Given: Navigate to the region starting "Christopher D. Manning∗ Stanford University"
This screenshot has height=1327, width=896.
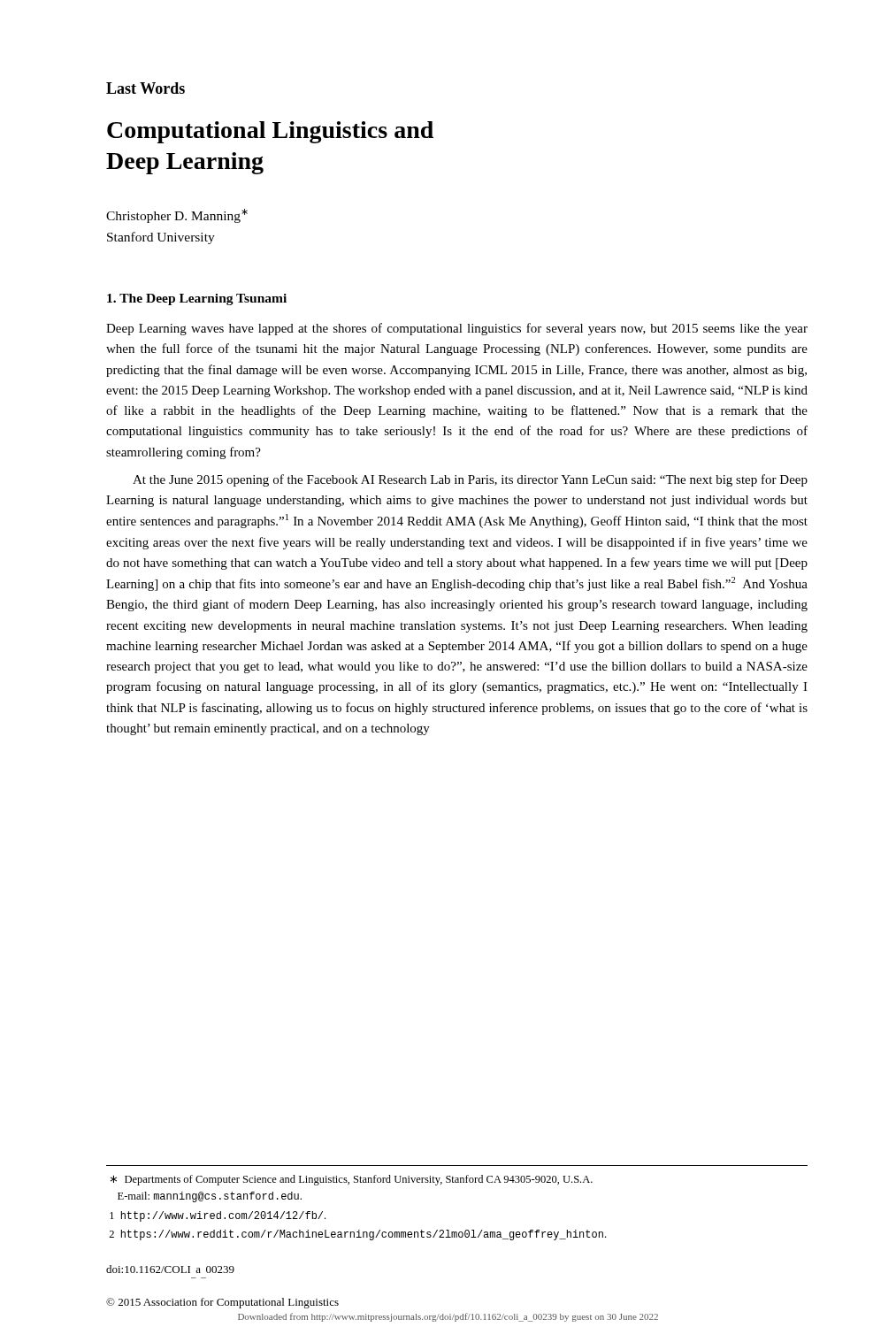Looking at the screenshot, I should [177, 225].
